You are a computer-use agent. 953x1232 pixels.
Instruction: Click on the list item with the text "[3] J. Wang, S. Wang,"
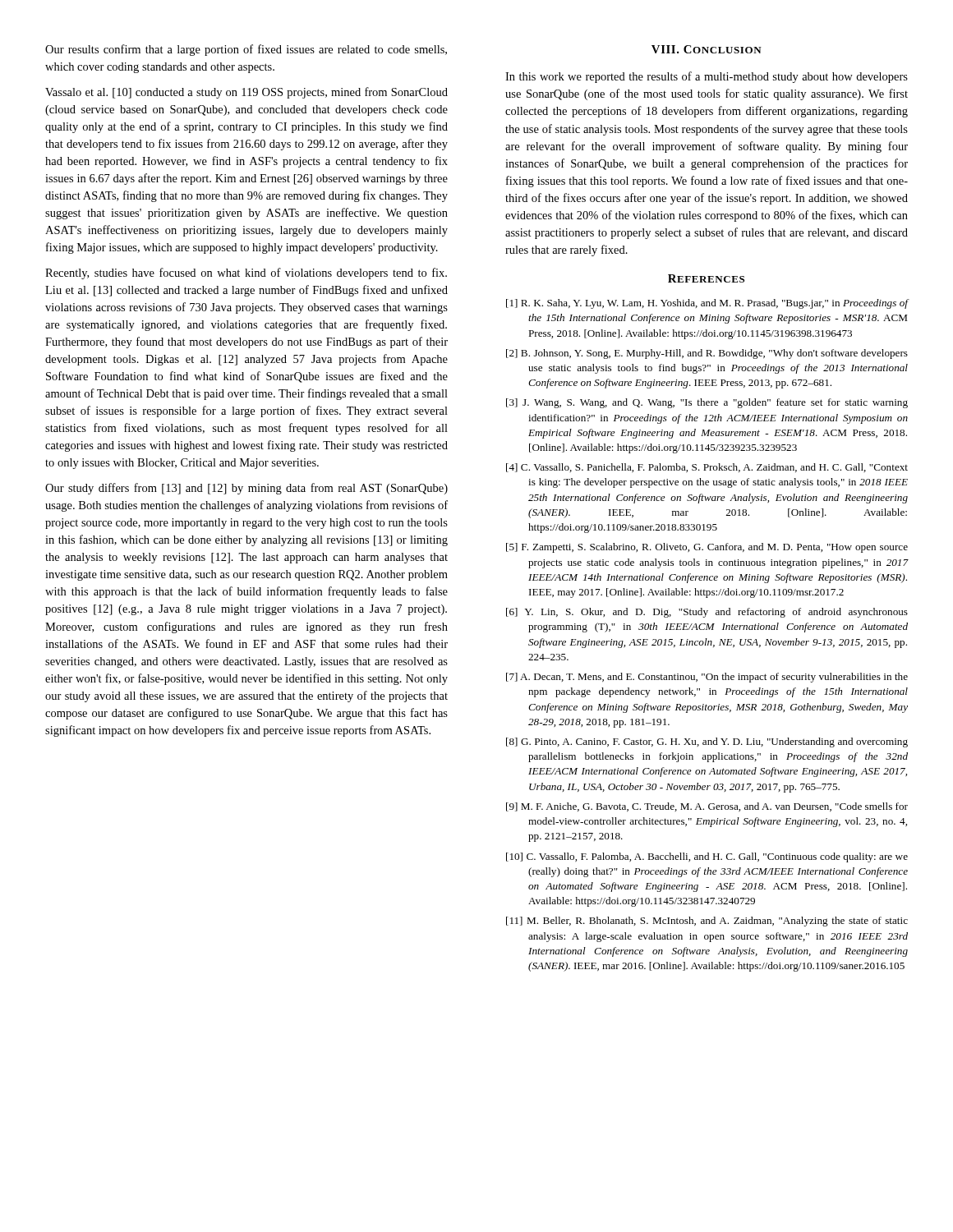click(x=707, y=425)
